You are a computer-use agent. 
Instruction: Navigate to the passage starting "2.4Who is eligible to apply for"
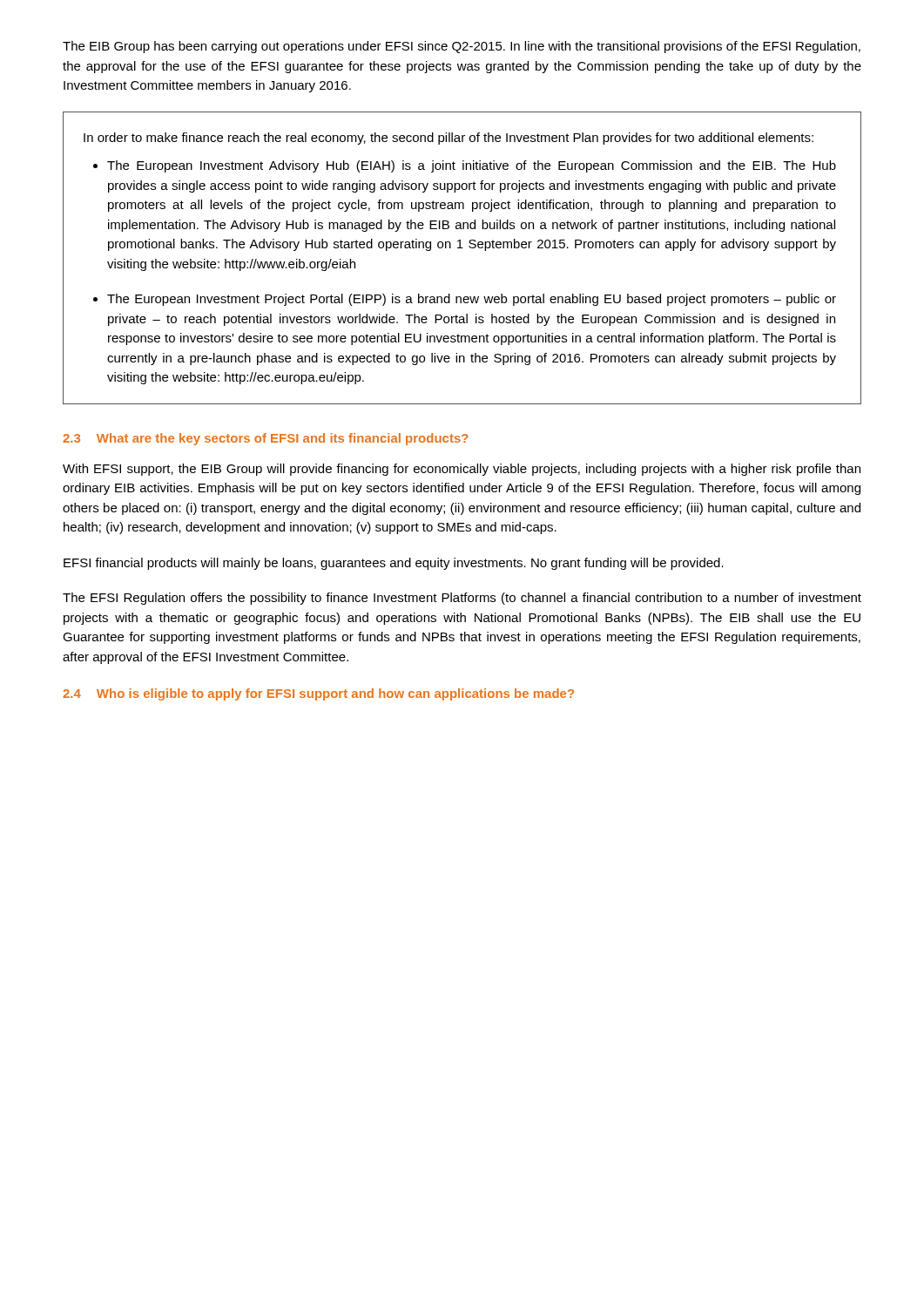319,693
